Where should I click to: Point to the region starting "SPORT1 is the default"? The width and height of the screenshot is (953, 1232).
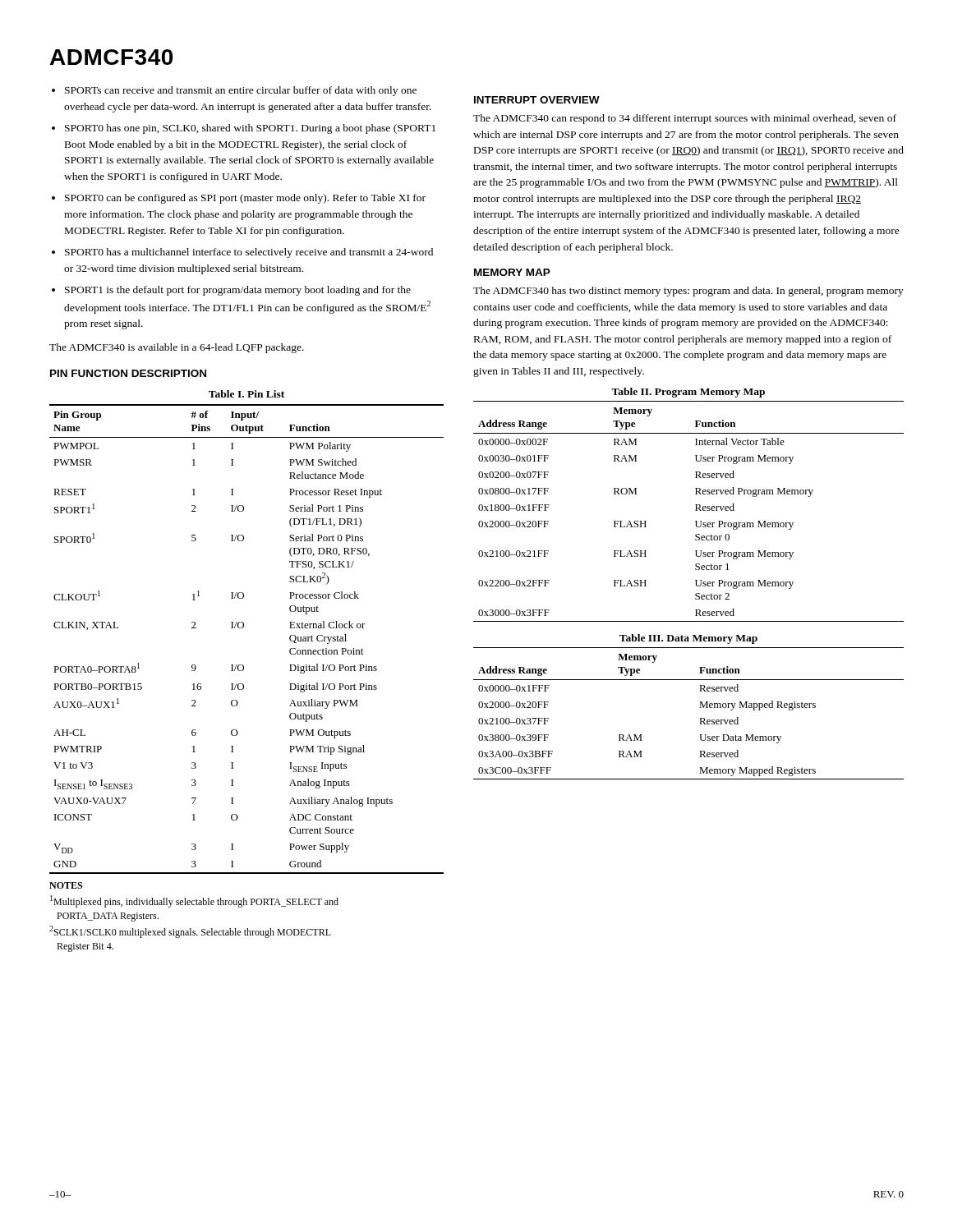[247, 306]
